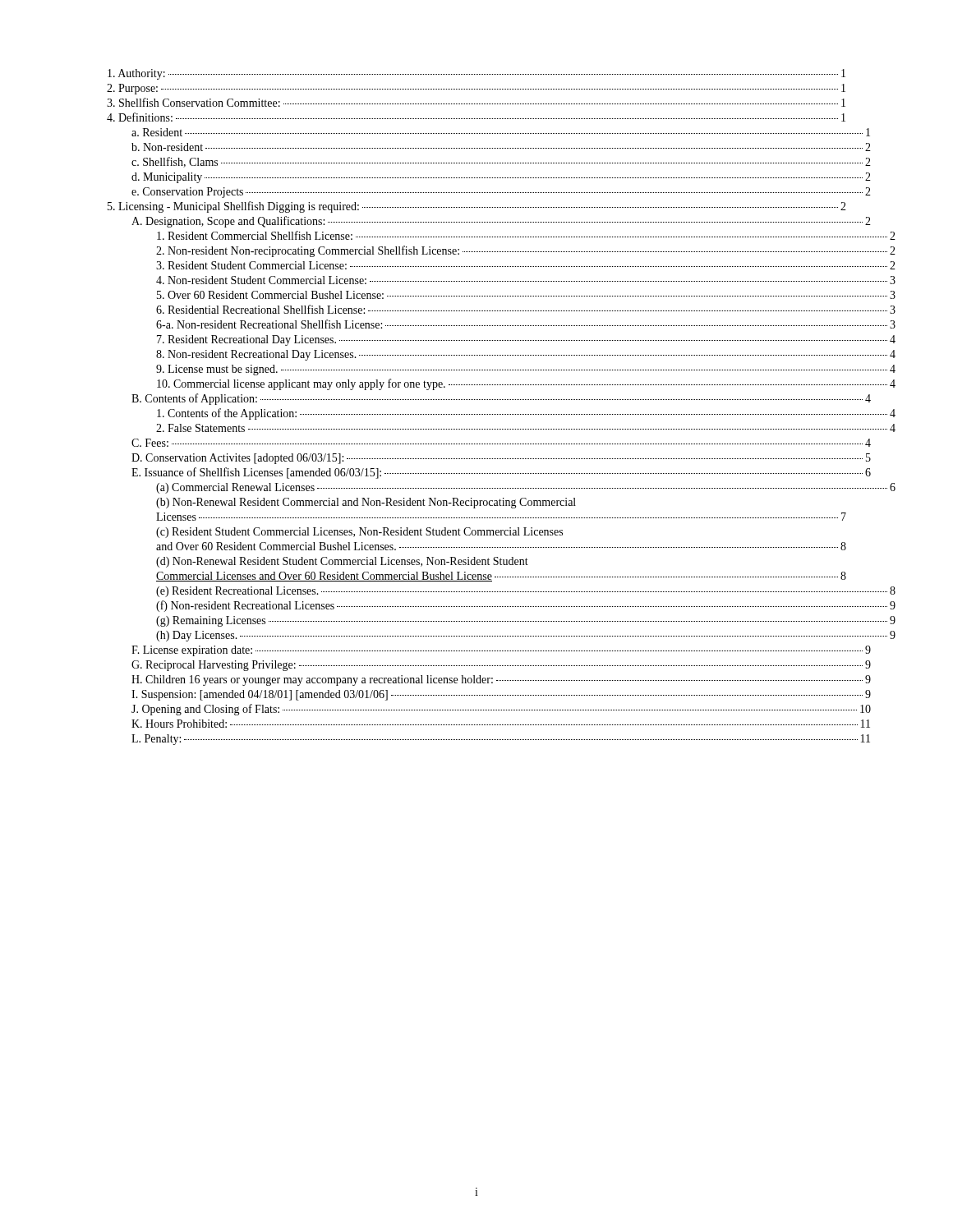Point to the text starting "A. Designation, Scope and Qualifications: 2"

click(501, 222)
